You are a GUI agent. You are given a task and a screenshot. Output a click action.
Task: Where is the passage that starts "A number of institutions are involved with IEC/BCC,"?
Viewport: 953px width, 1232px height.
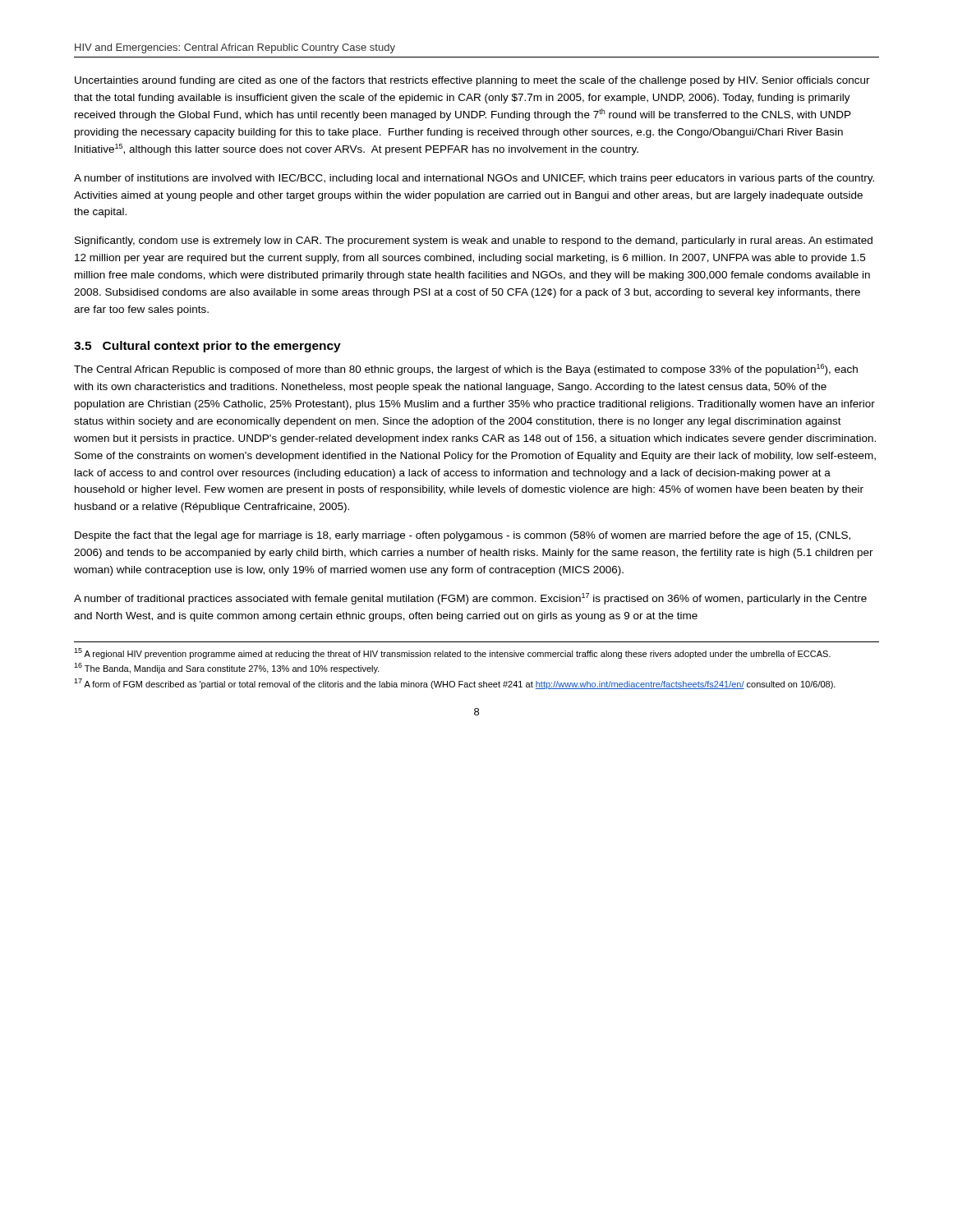point(475,195)
